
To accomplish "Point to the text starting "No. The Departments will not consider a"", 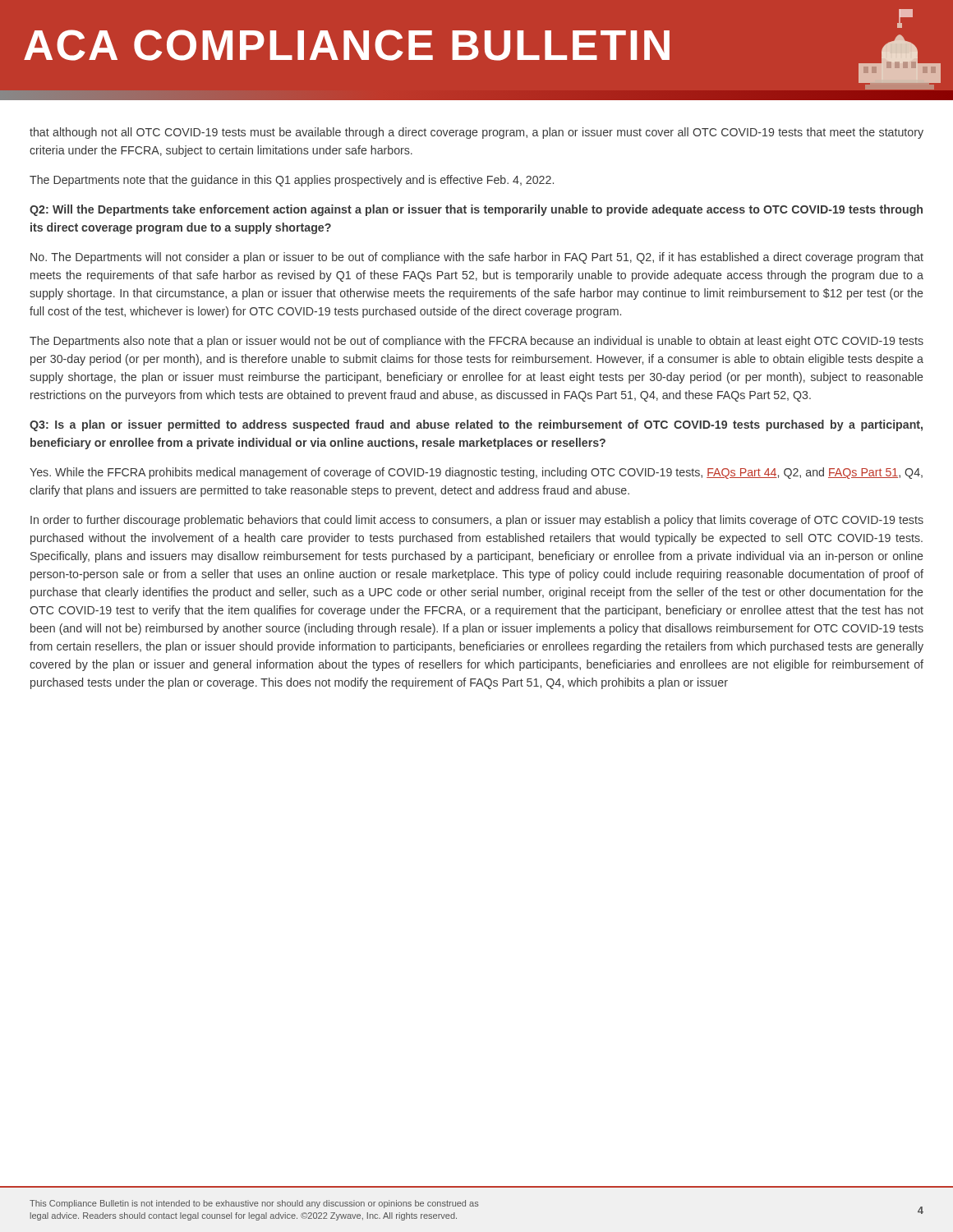I will click(x=476, y=284).
